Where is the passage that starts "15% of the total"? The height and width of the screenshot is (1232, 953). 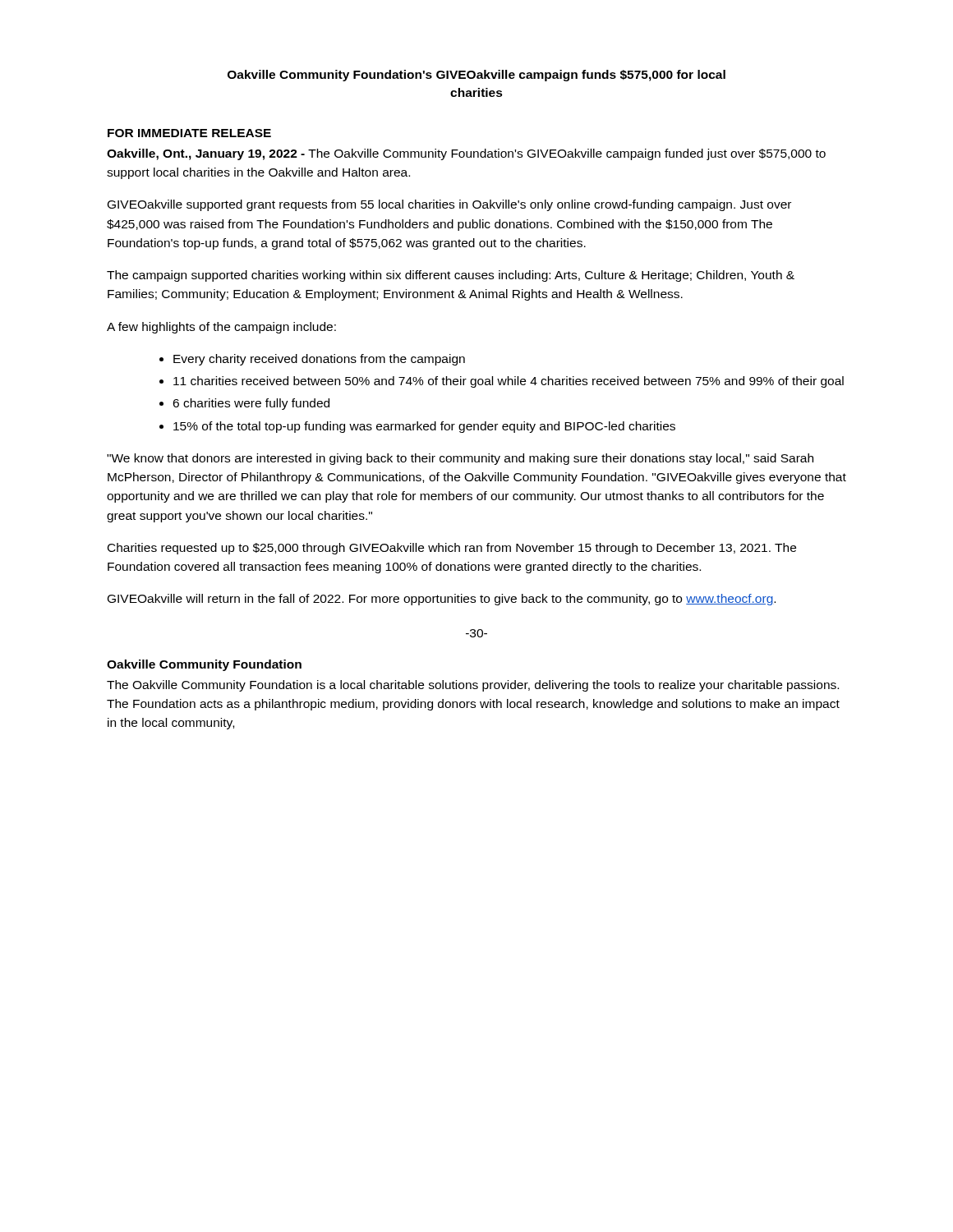click(424, 426)
